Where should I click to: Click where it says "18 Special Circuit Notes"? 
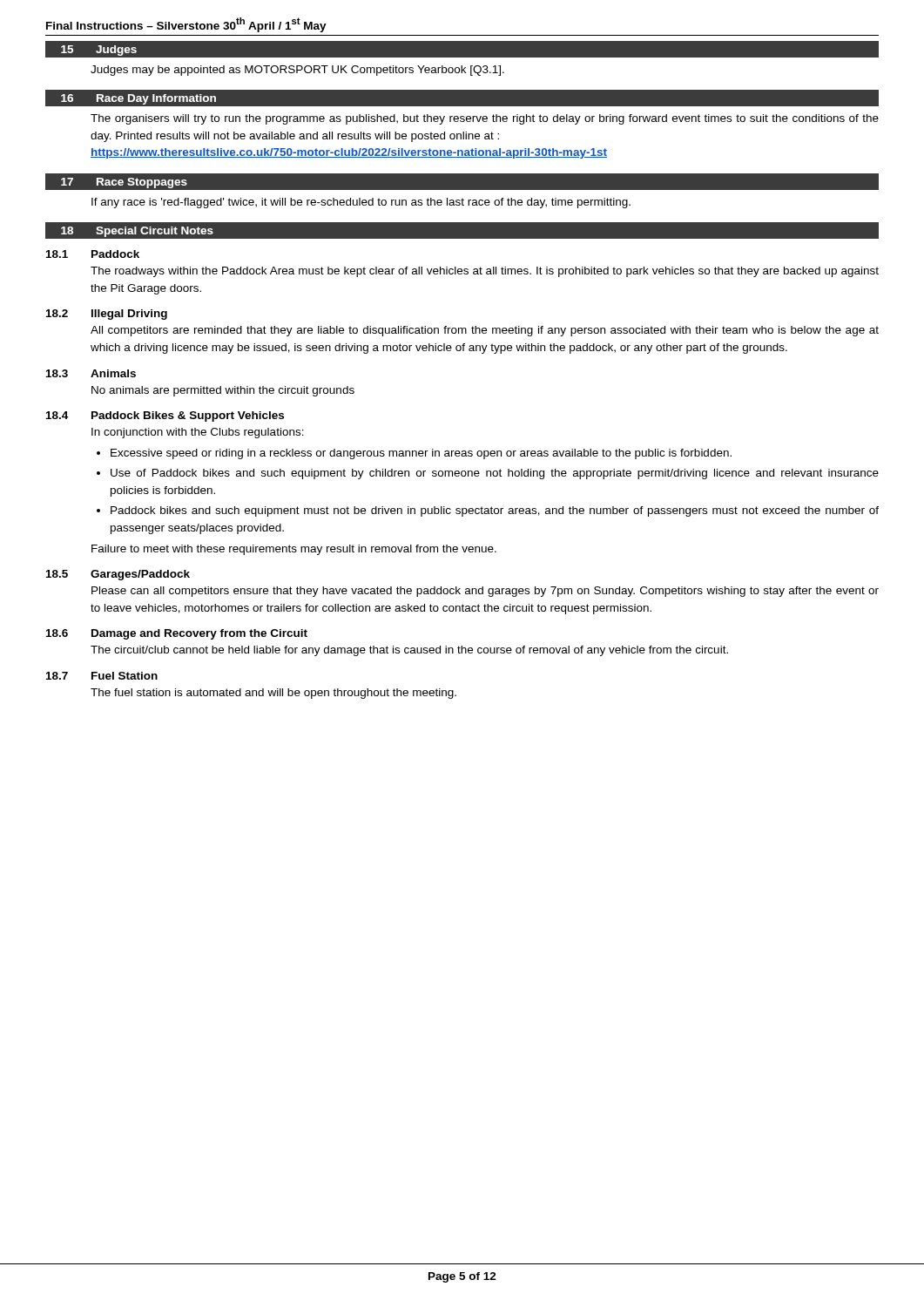[462, 231]
